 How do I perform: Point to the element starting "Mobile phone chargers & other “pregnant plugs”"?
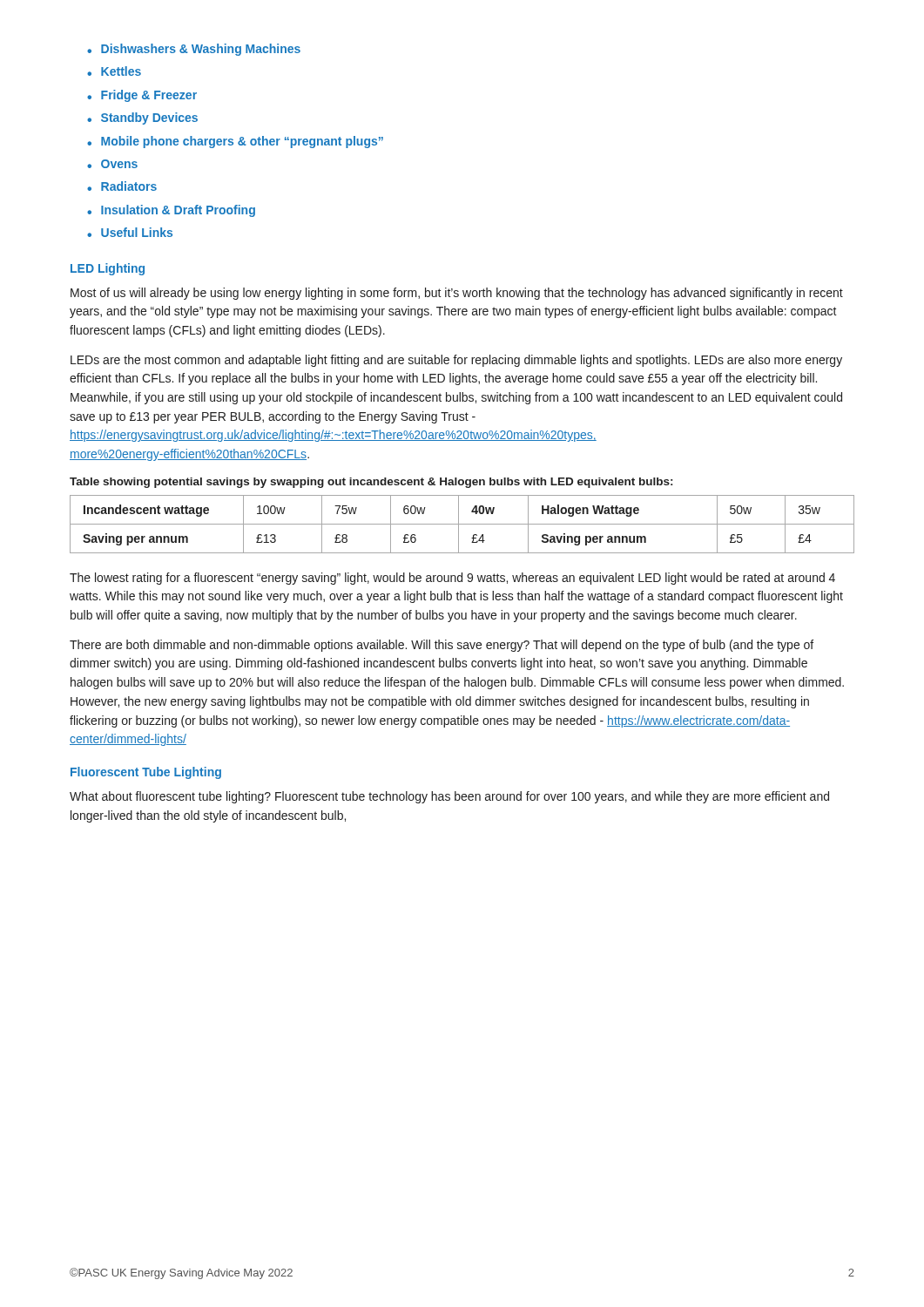[242, 141]
